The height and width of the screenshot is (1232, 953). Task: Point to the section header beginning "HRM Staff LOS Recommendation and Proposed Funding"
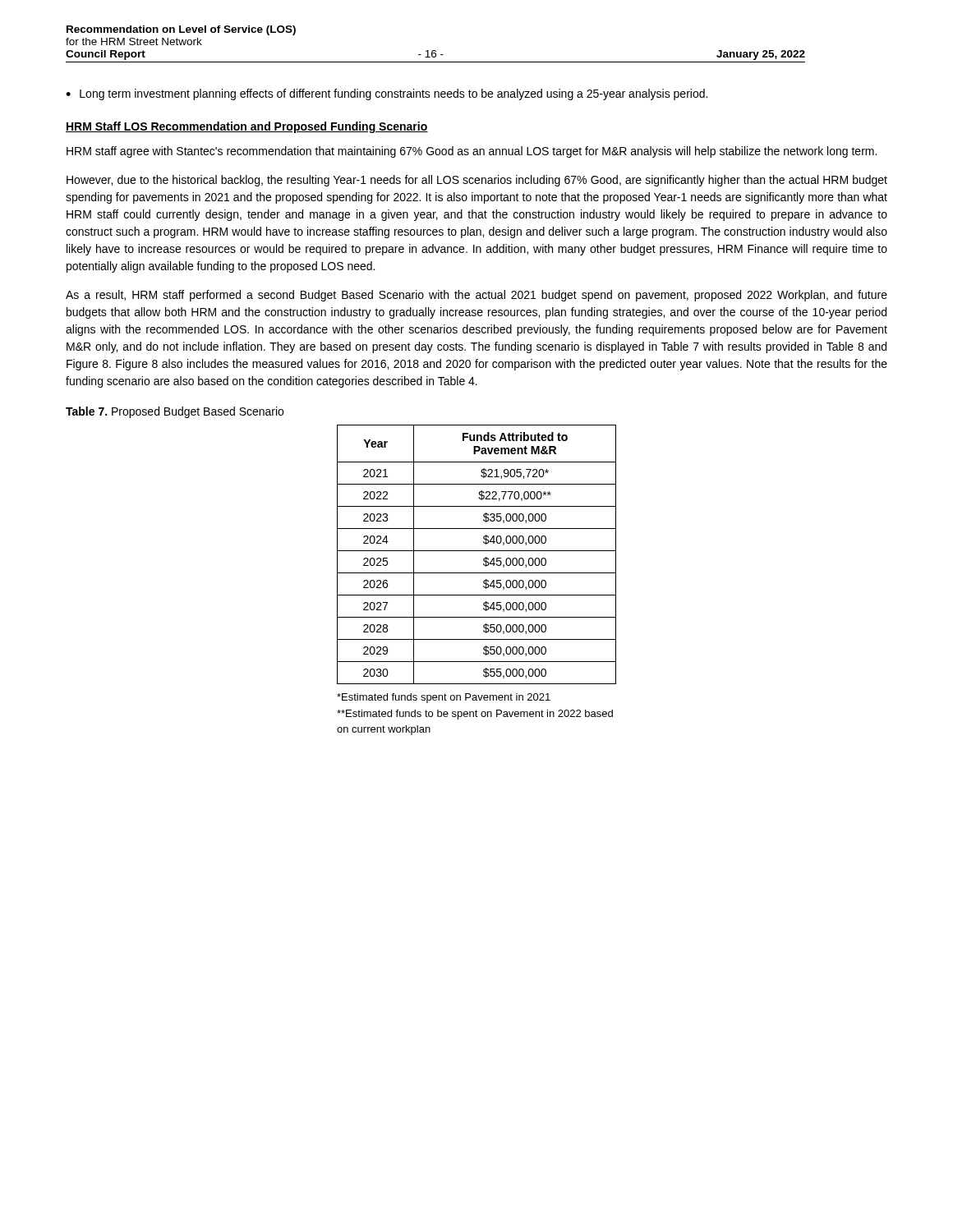click(x=247, y=127)
